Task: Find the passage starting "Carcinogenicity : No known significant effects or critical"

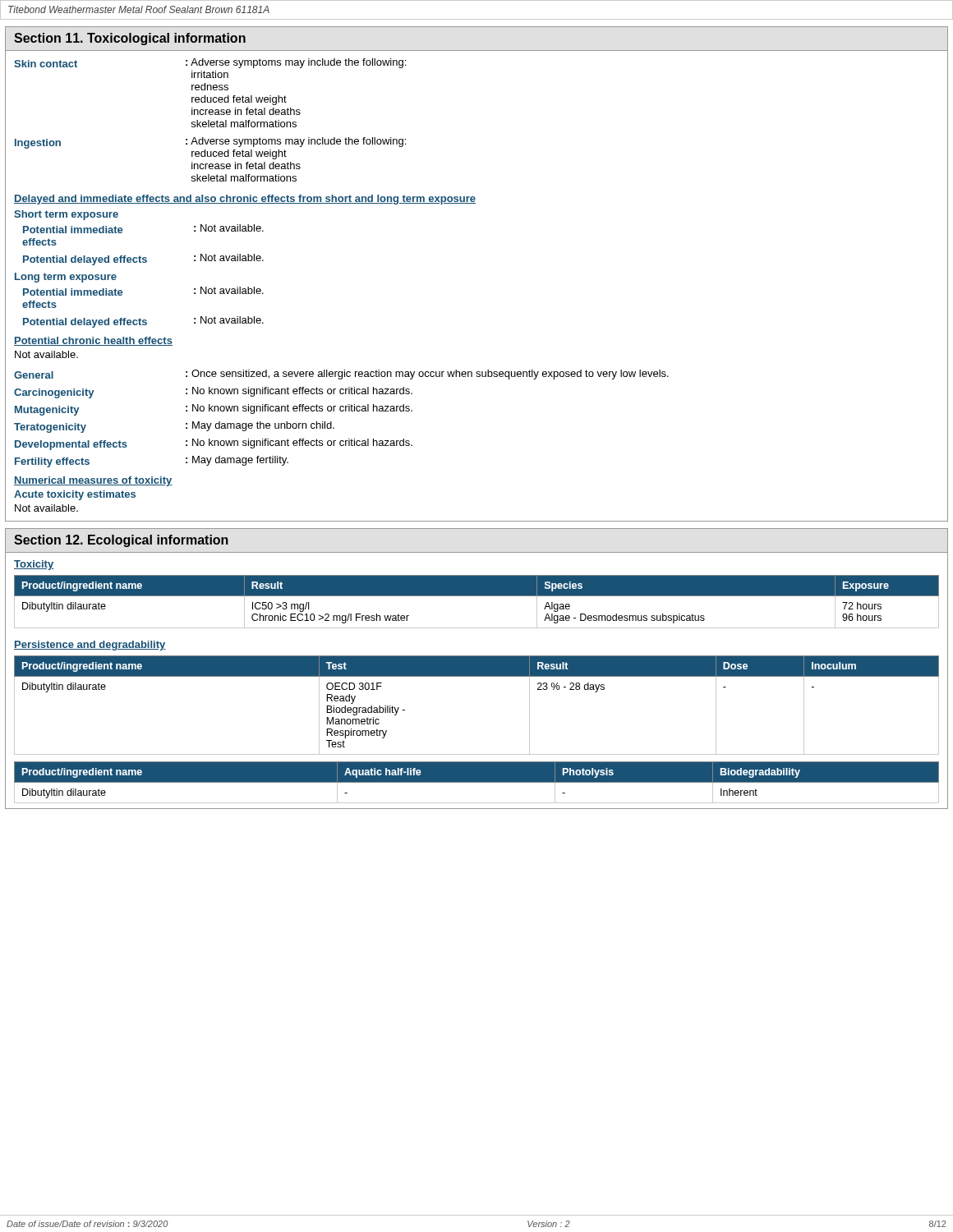Action: coord(213,393)
